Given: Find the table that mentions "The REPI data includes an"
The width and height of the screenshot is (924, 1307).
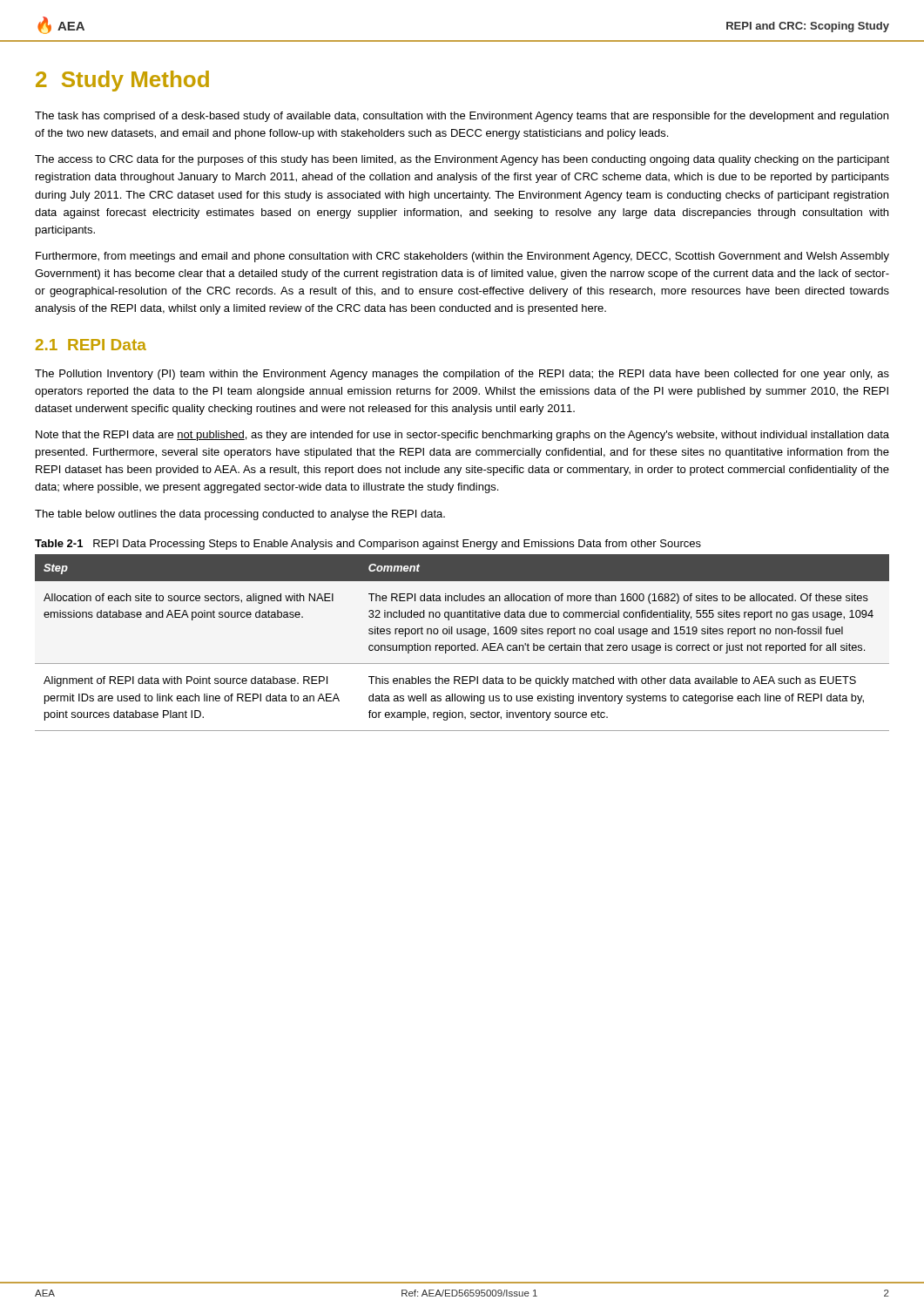Looking at the screenshot, I should pyautogui.click(x=462, y=642).
